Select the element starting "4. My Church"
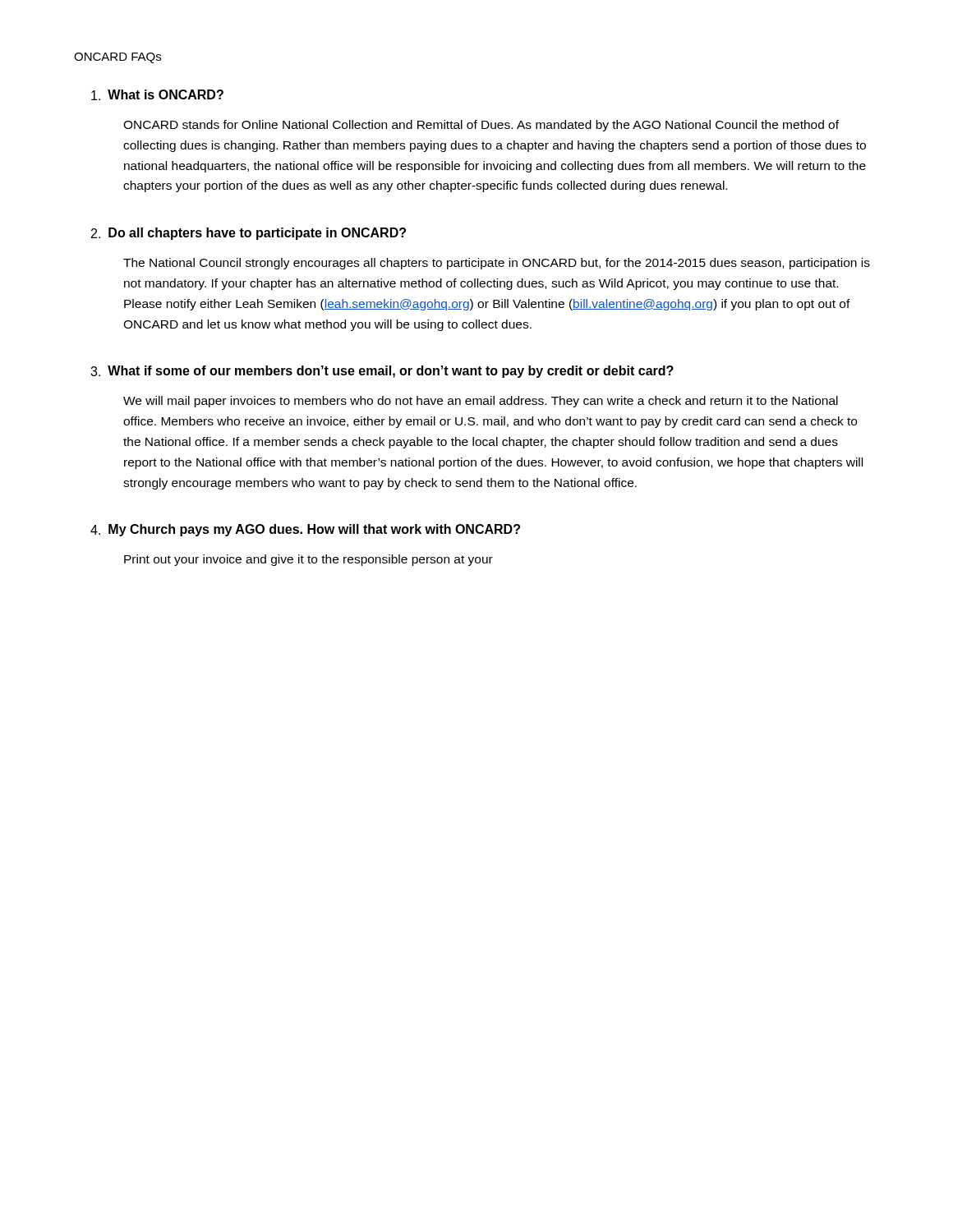Screen dimensions: 1232x953 (x=306, y=530)
